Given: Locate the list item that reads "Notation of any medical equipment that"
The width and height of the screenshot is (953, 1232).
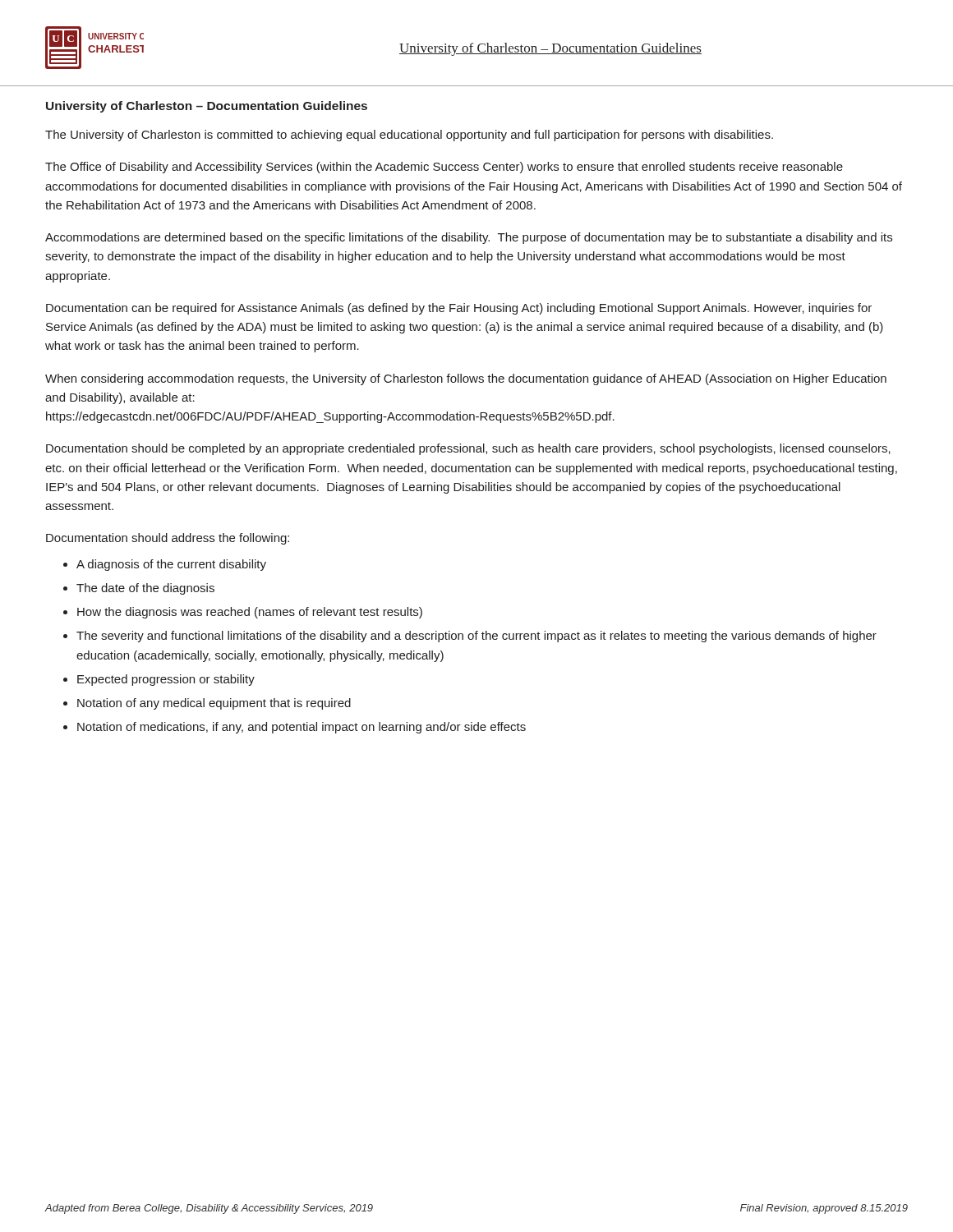Looking at the screenshot, I should pos(214,703).
